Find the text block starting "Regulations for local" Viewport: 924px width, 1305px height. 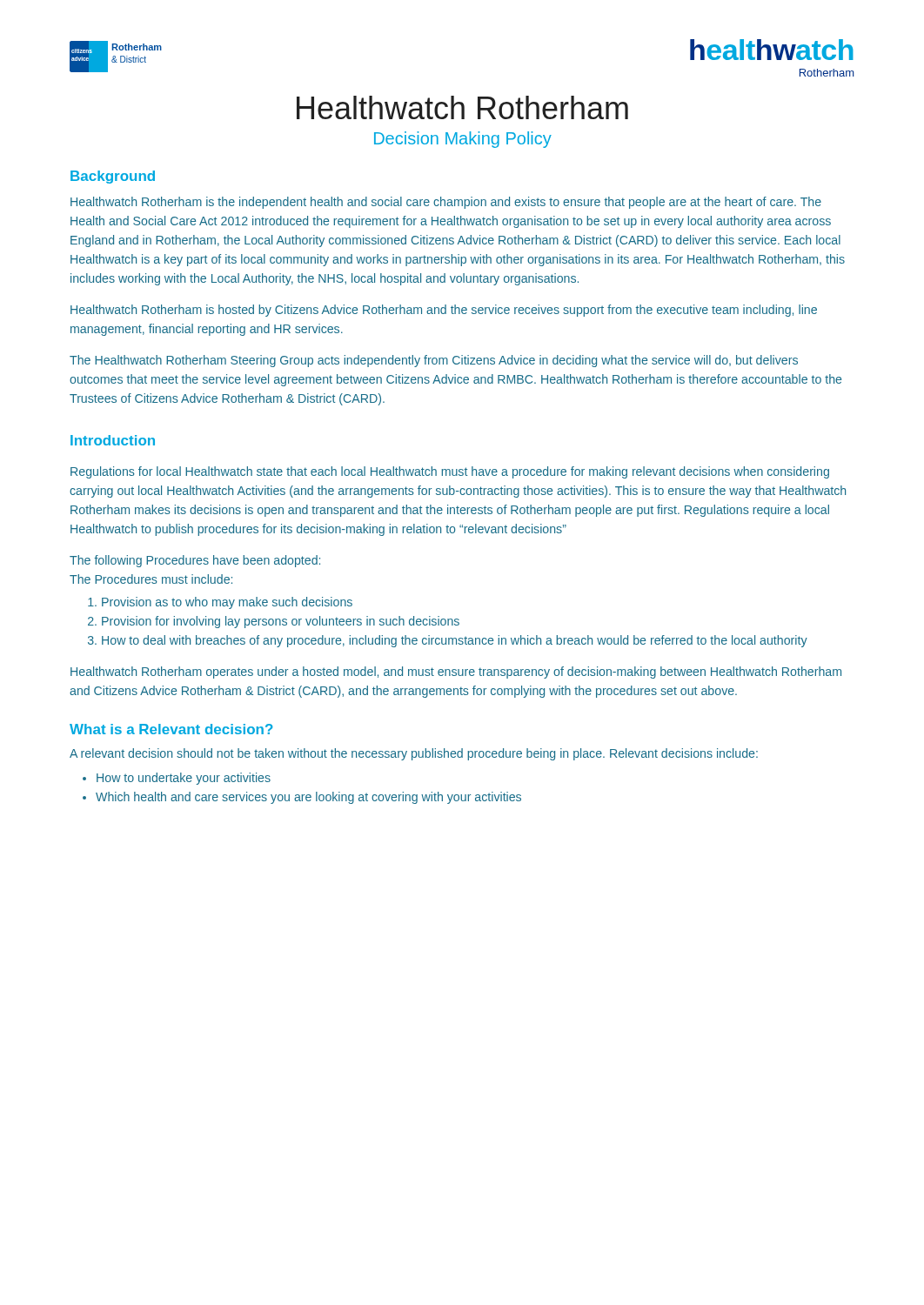(458, 500)
